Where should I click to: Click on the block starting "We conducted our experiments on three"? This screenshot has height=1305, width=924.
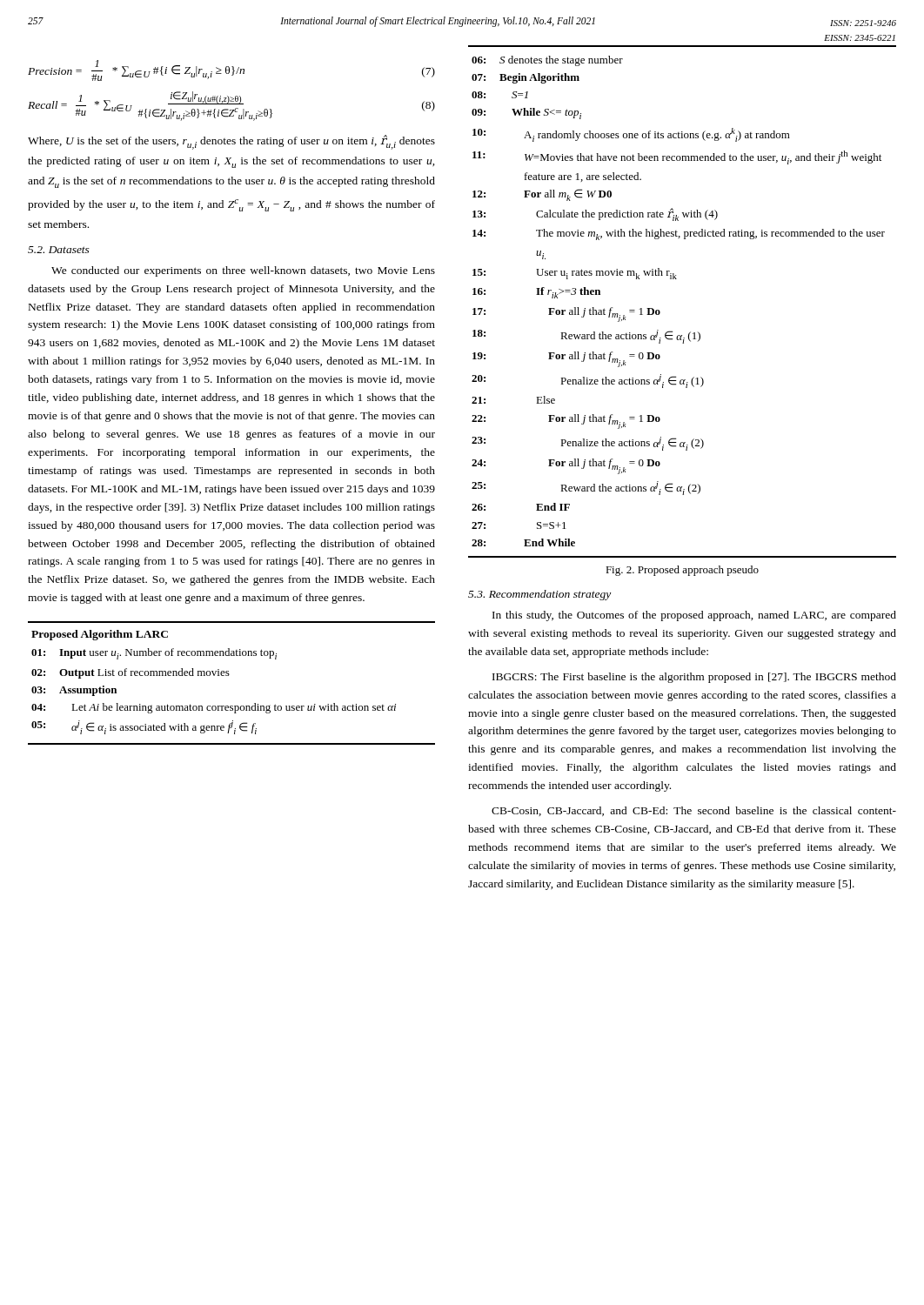(x=231, y=434)
